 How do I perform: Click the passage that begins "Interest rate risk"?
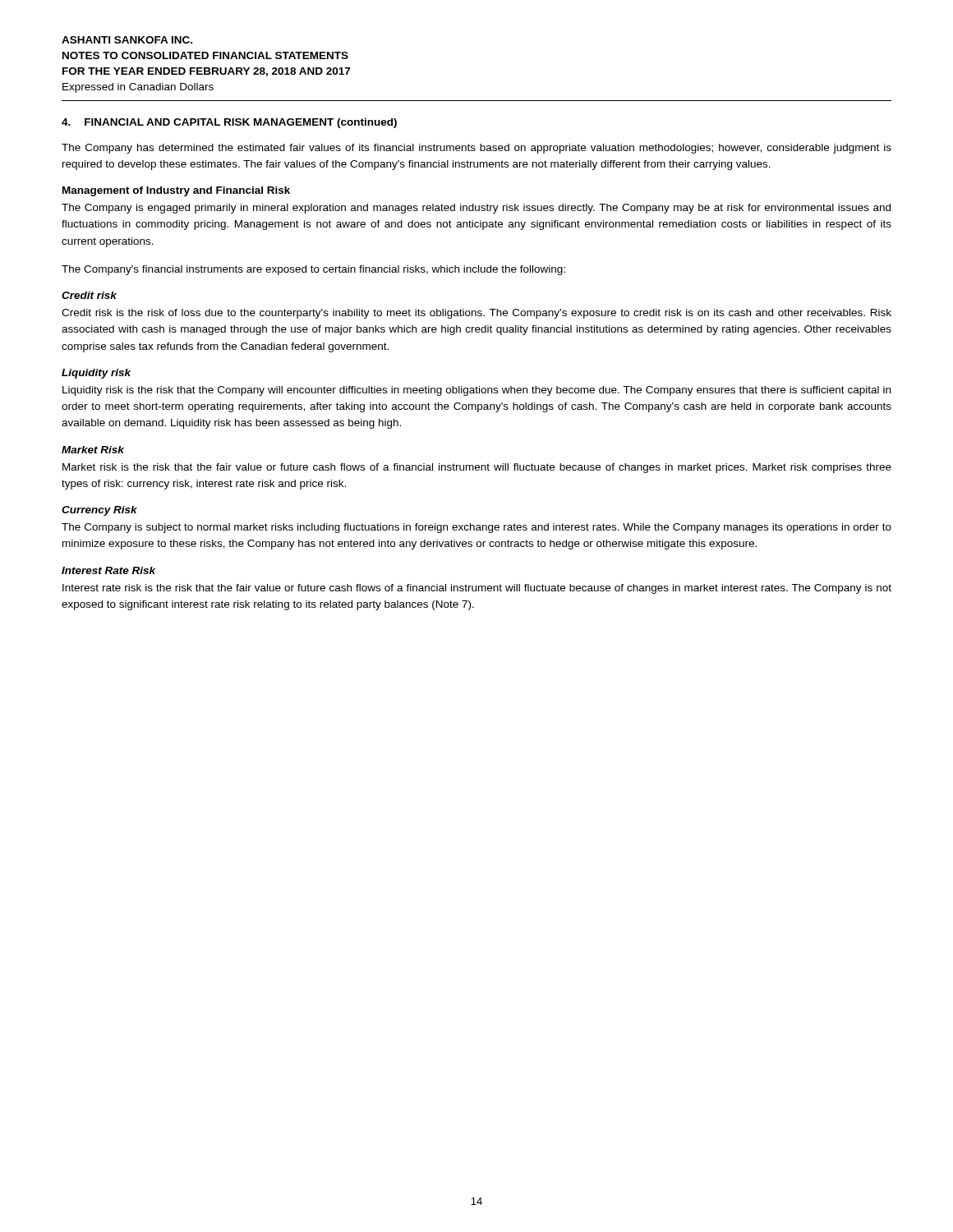point(476,596)
